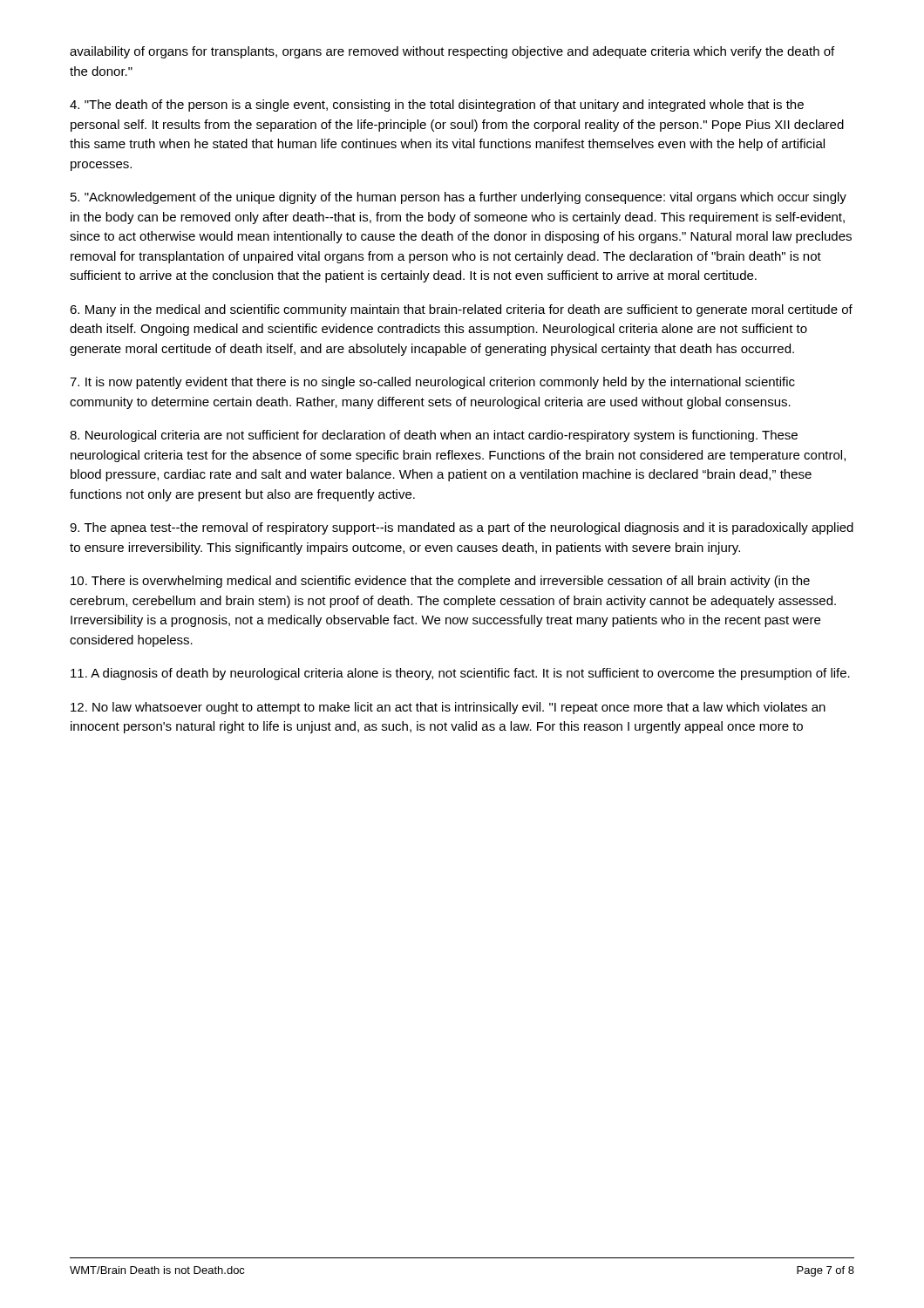
Task: Find the text block that reads ""Acknowledgement of the unique"
Action: [x=461, y=236]
